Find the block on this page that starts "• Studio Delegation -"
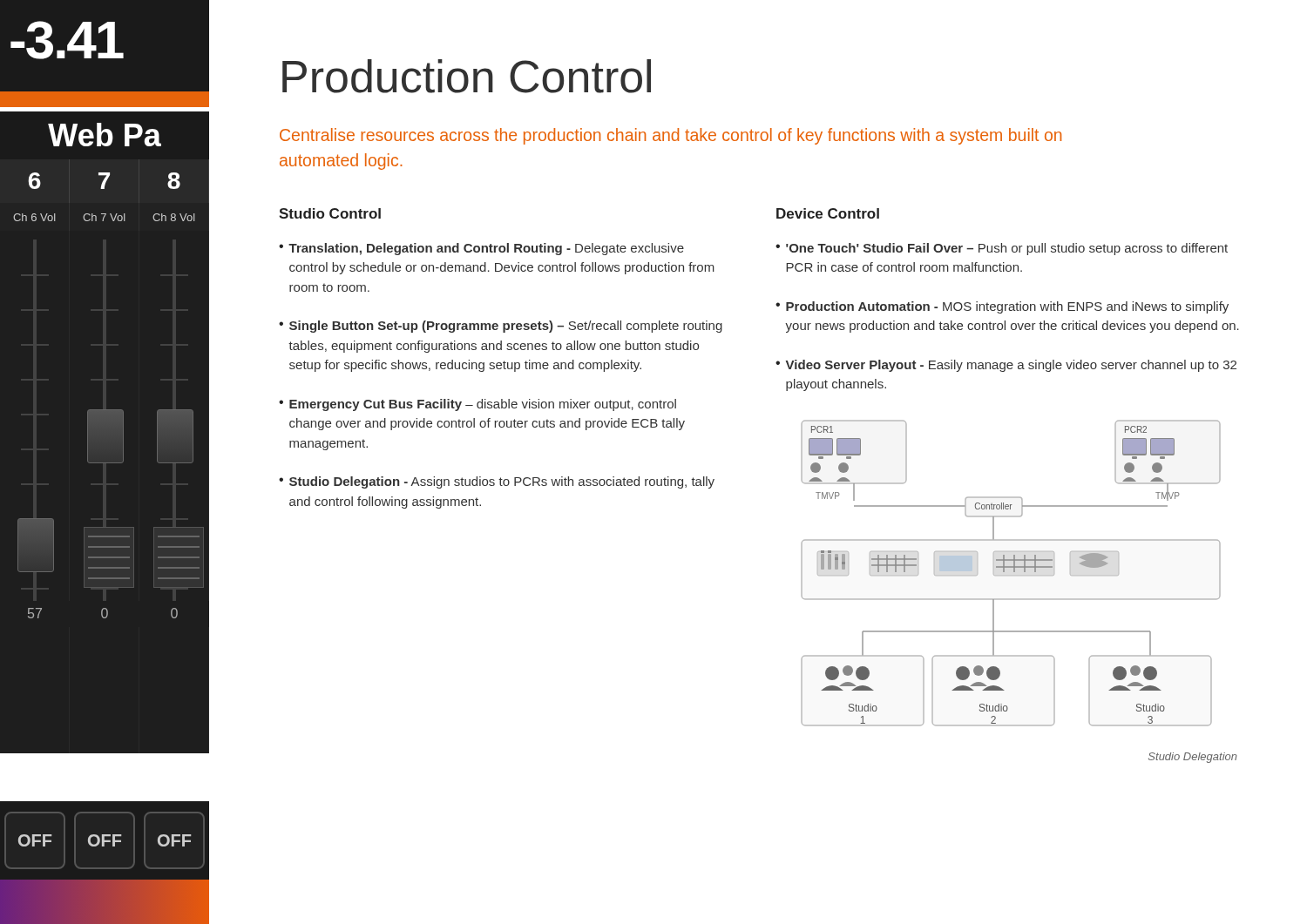Screen dimensions: 924x1307 501,492
